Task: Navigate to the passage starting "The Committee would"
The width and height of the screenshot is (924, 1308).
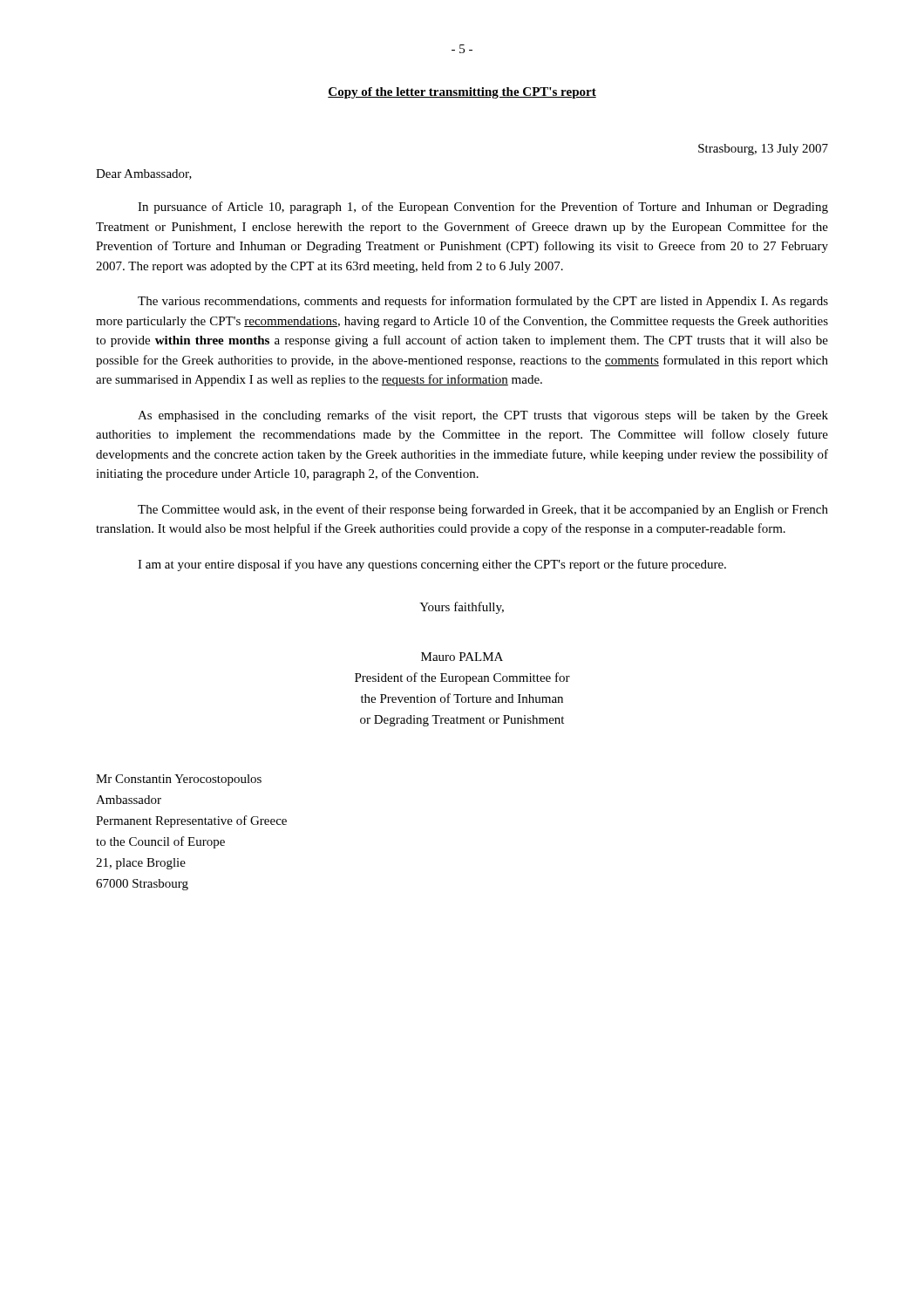Action: coord(462,519)
